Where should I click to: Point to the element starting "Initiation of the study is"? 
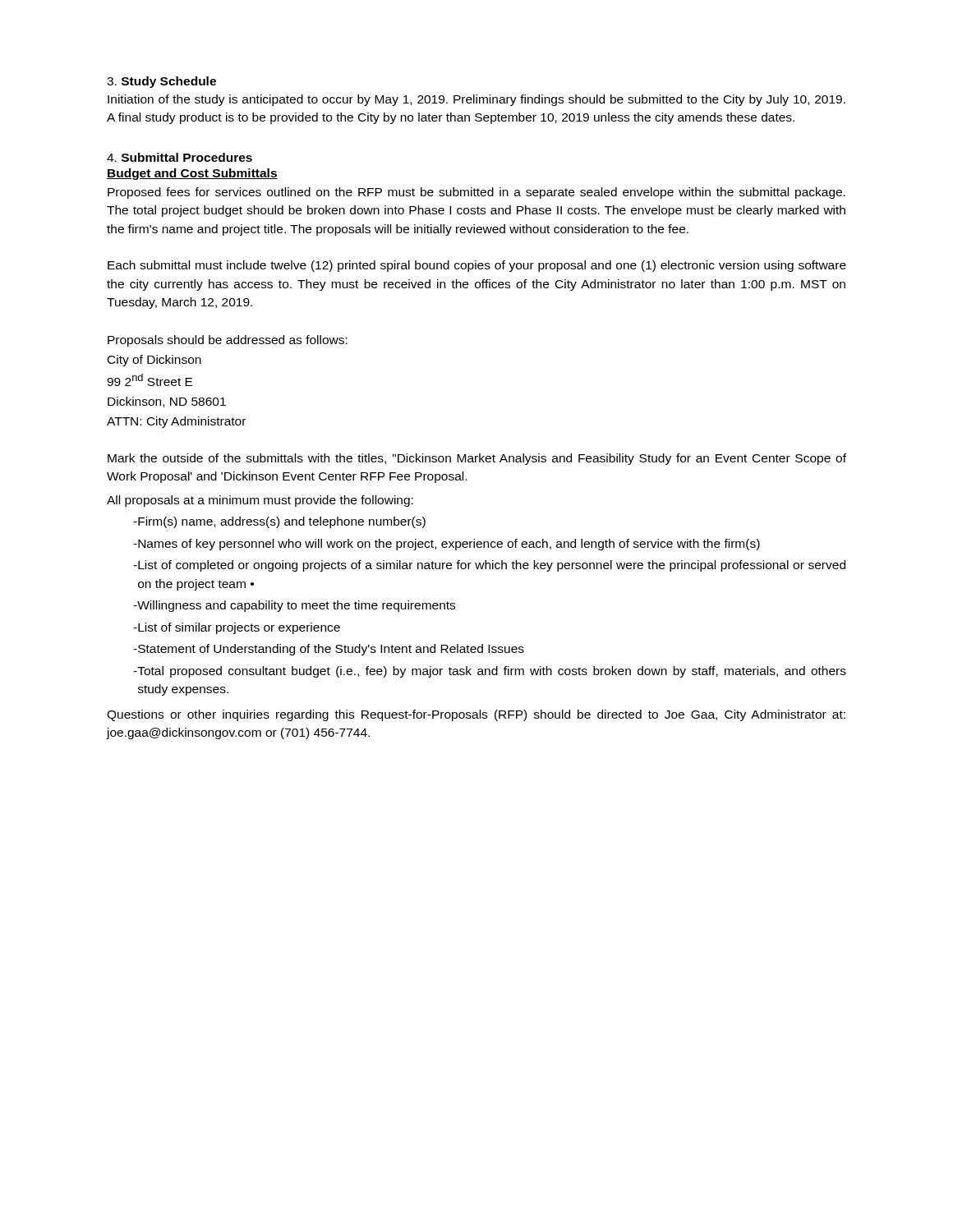[476, 109]
